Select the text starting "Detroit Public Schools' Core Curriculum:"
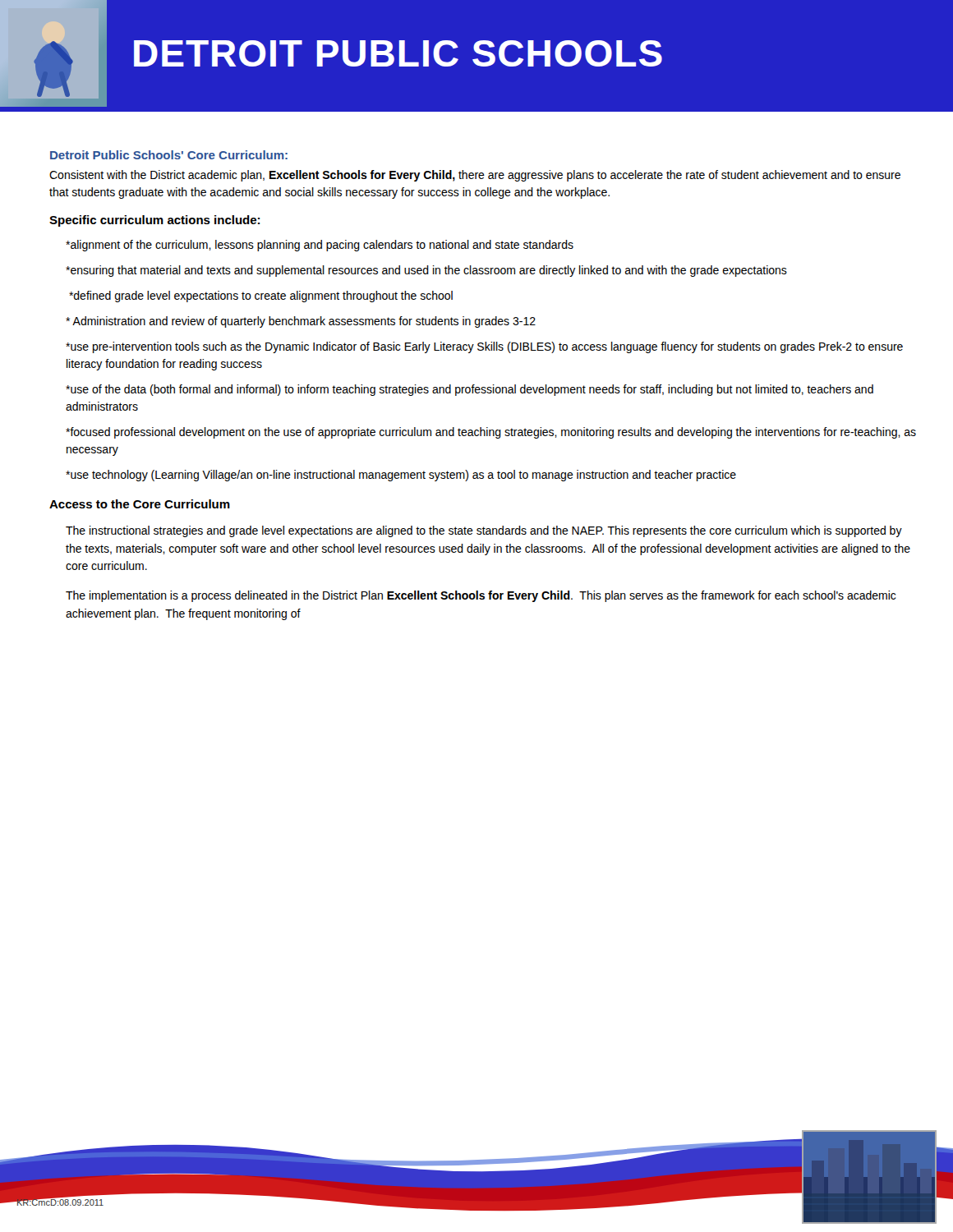 click(169, 155)
